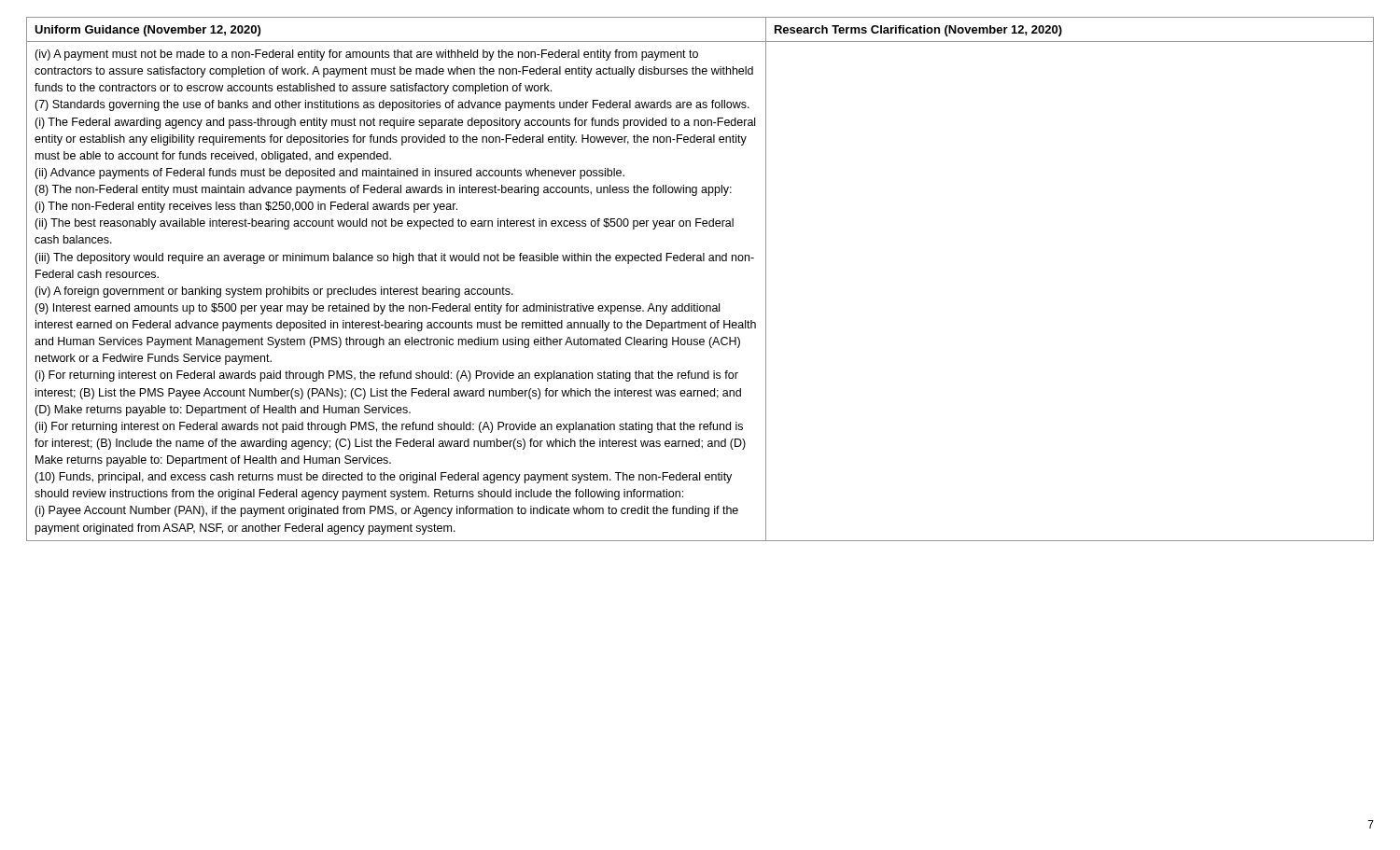Click on the table containing "Uniform Guidance (November 12, 2020)"
This screenshot has height=850, width=1400.
(x=700, y=279)
